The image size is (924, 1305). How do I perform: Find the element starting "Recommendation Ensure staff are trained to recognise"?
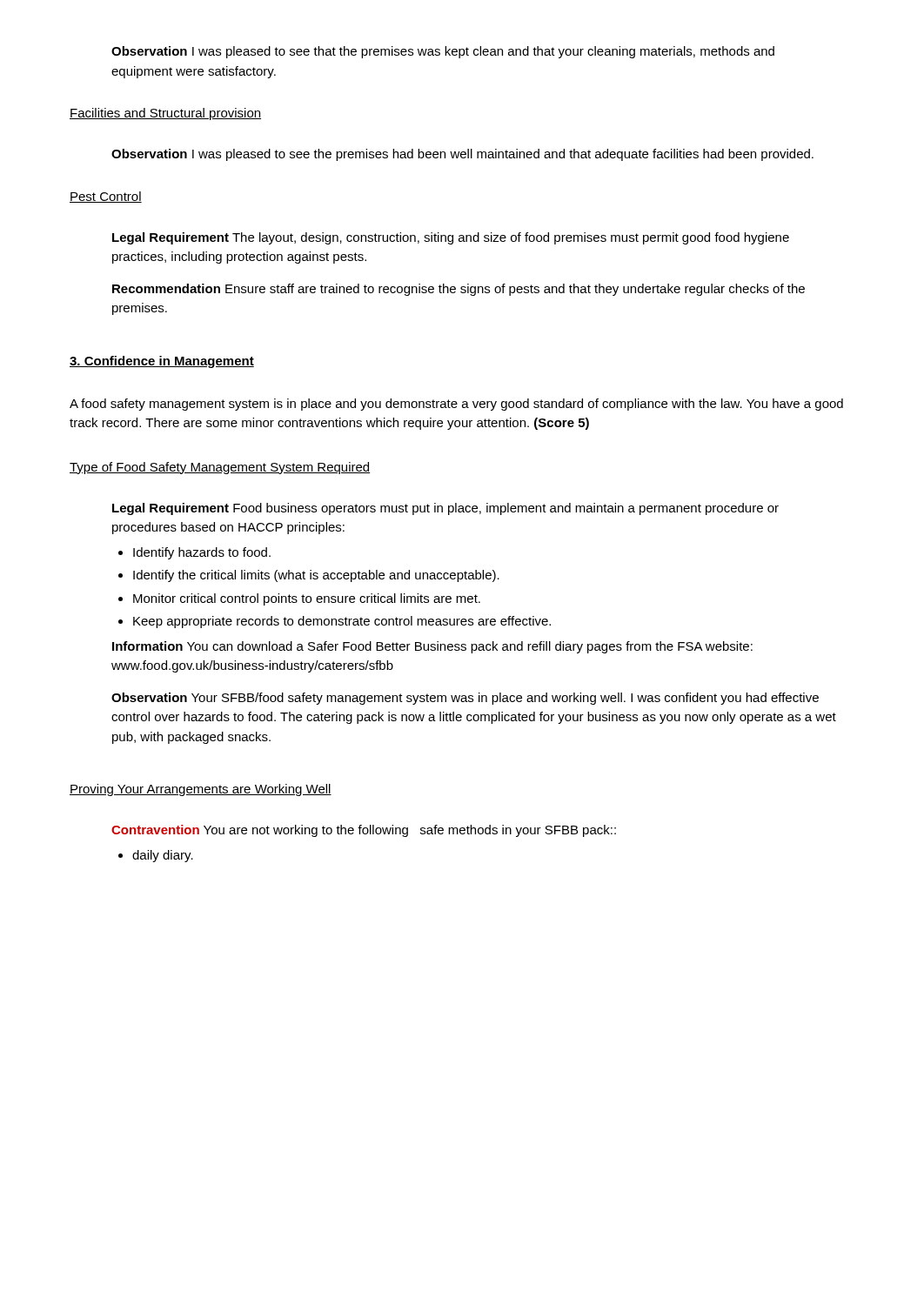458,298
